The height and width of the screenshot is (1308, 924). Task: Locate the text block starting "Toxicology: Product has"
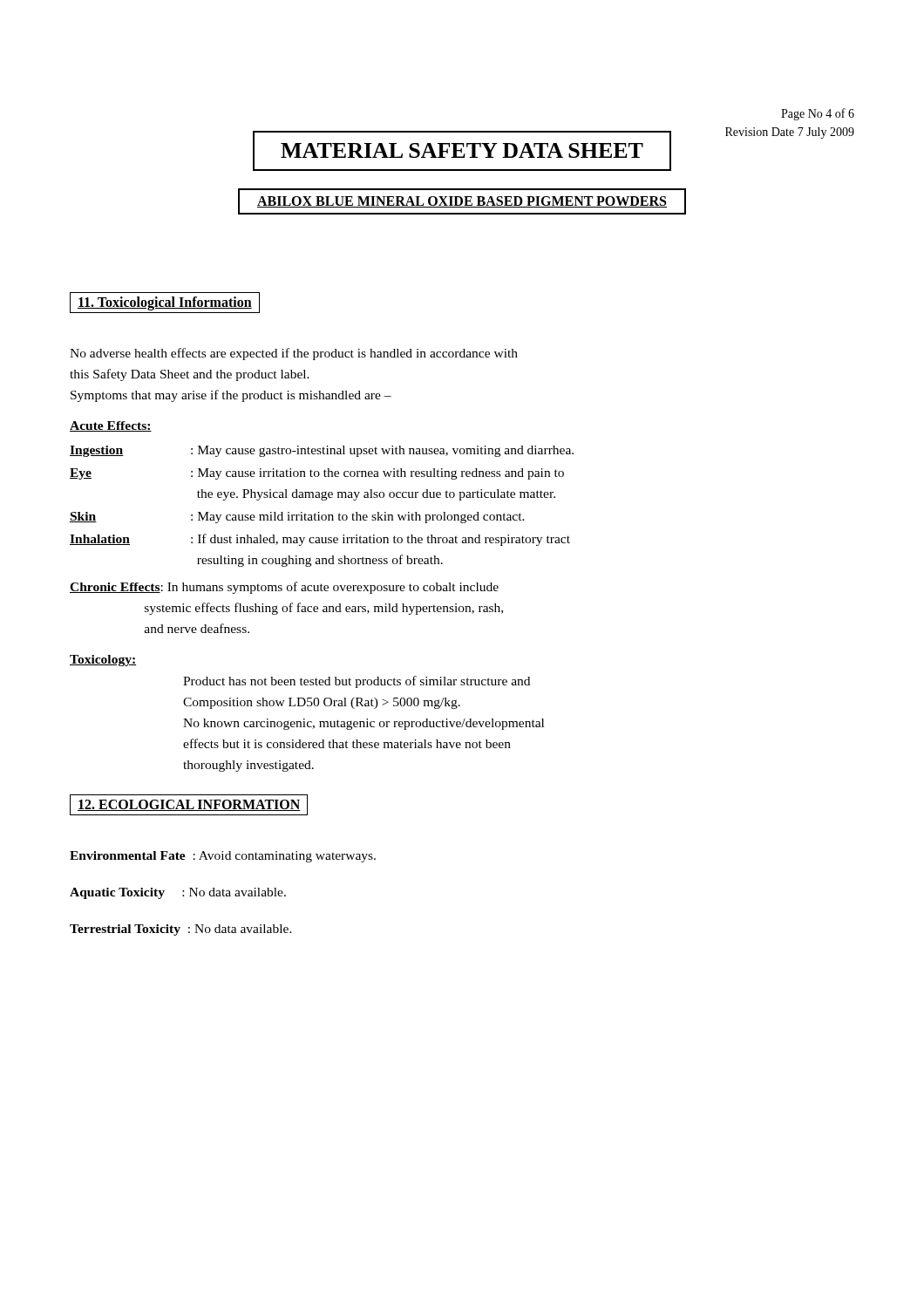[462, 713]
